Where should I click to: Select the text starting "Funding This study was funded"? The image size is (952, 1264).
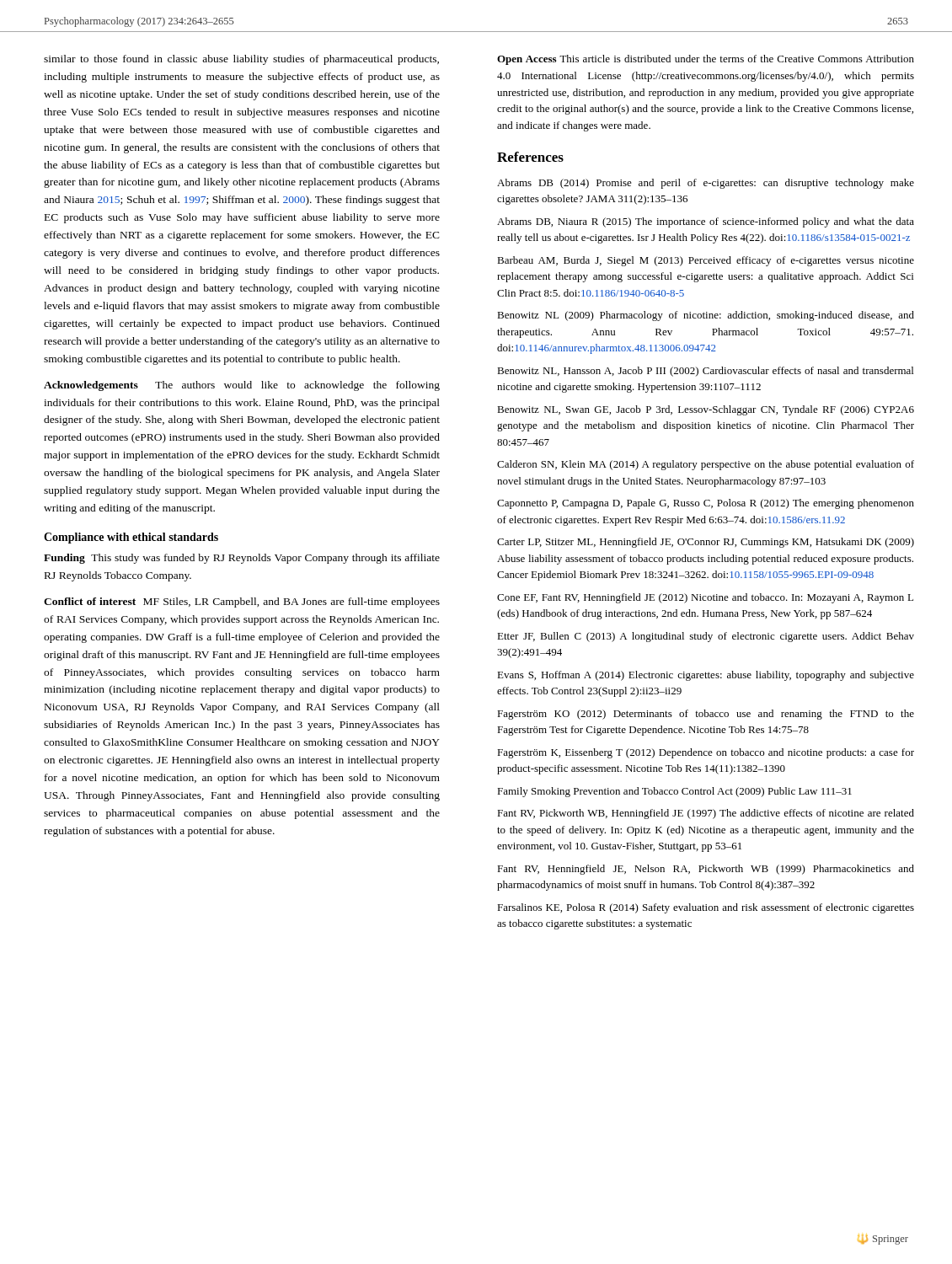(242, 566)
